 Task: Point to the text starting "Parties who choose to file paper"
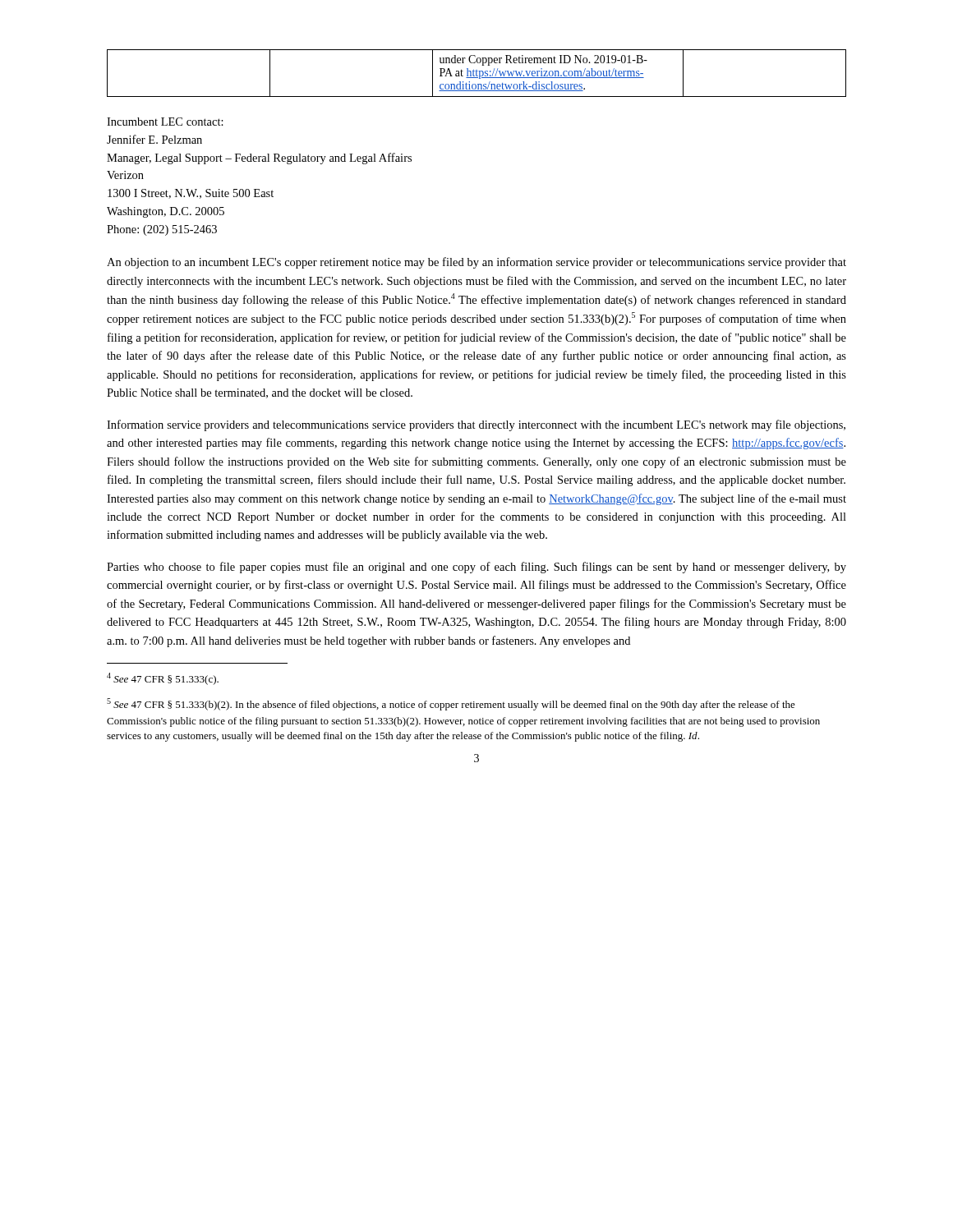pos(476,604)
